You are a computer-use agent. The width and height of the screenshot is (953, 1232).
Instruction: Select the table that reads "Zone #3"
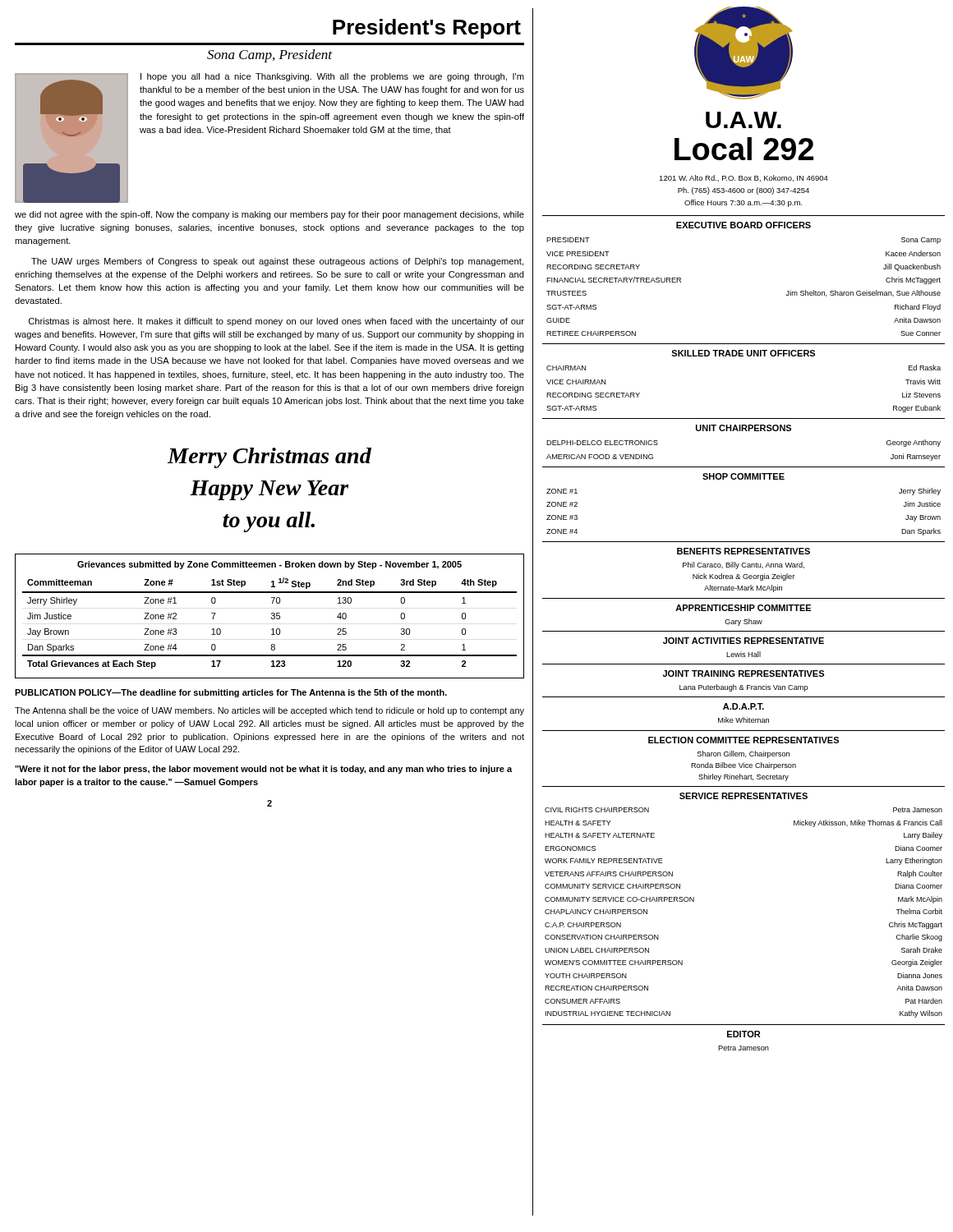point(269,616)
